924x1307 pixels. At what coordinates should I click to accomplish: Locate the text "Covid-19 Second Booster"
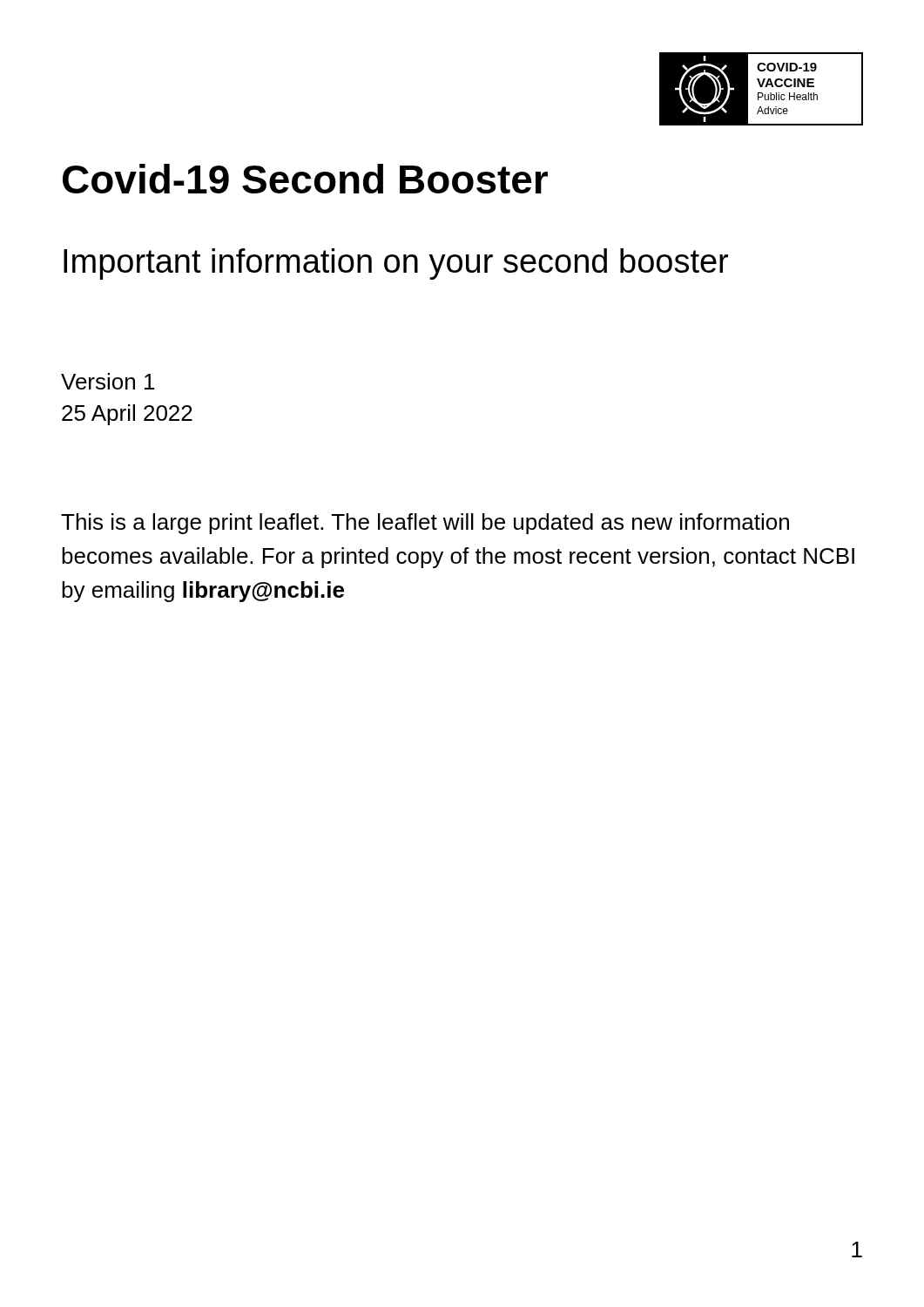462,180
